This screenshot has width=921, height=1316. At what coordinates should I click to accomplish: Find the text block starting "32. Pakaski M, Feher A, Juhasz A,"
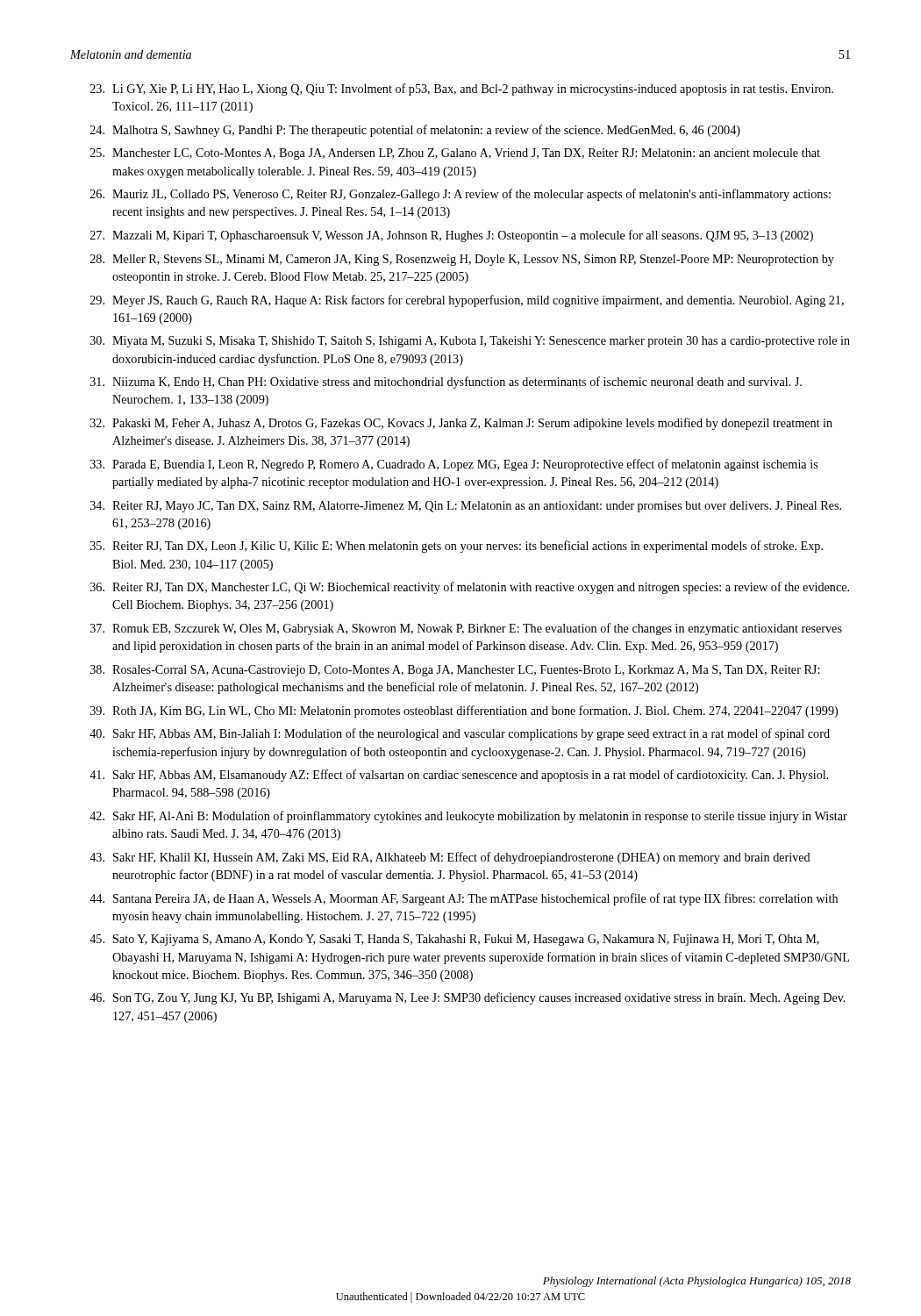(x=460, y=432)
